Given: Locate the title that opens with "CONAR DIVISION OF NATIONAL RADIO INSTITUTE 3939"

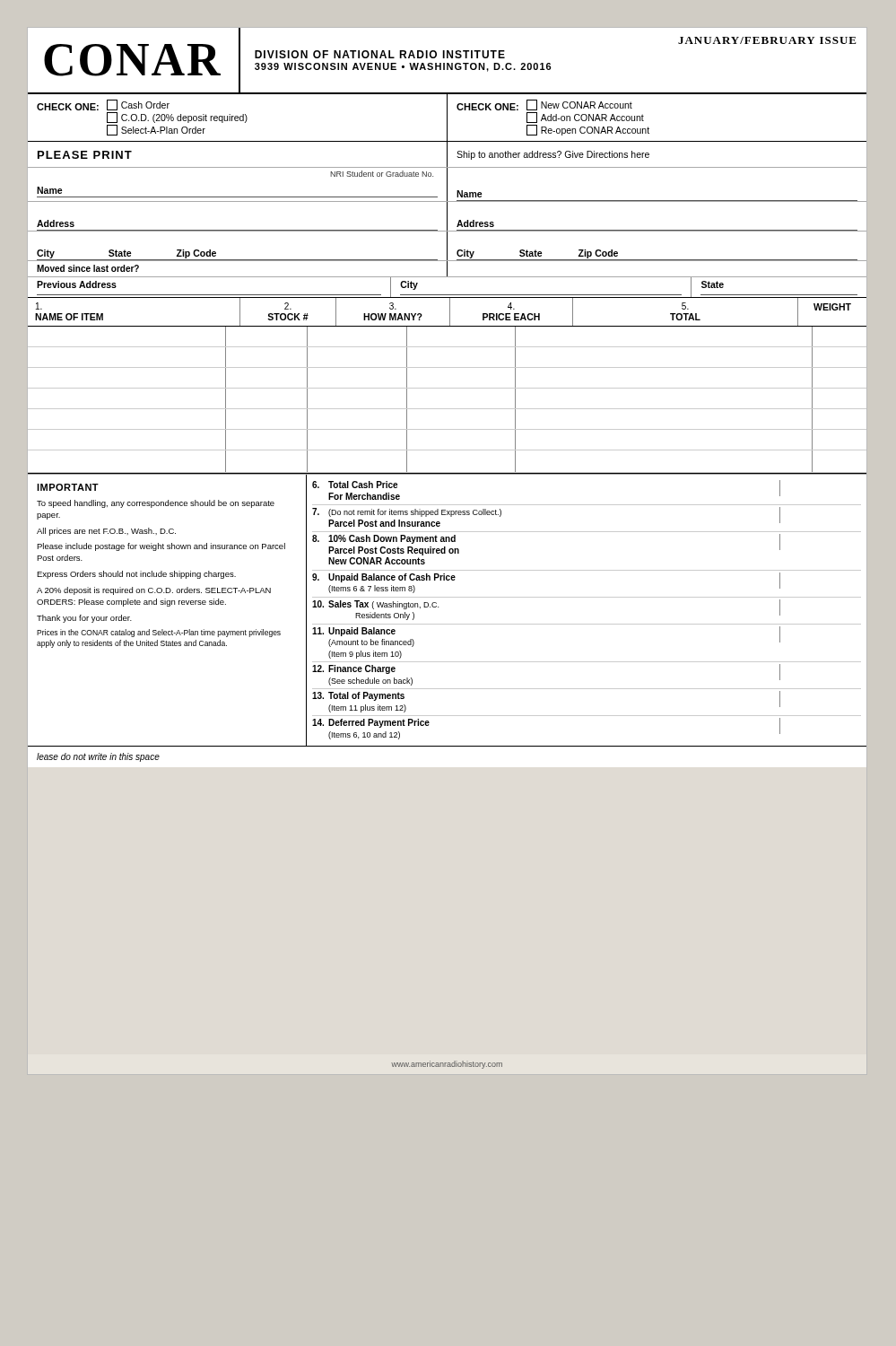Looking at the screenshot, I should tap(297, 60).
